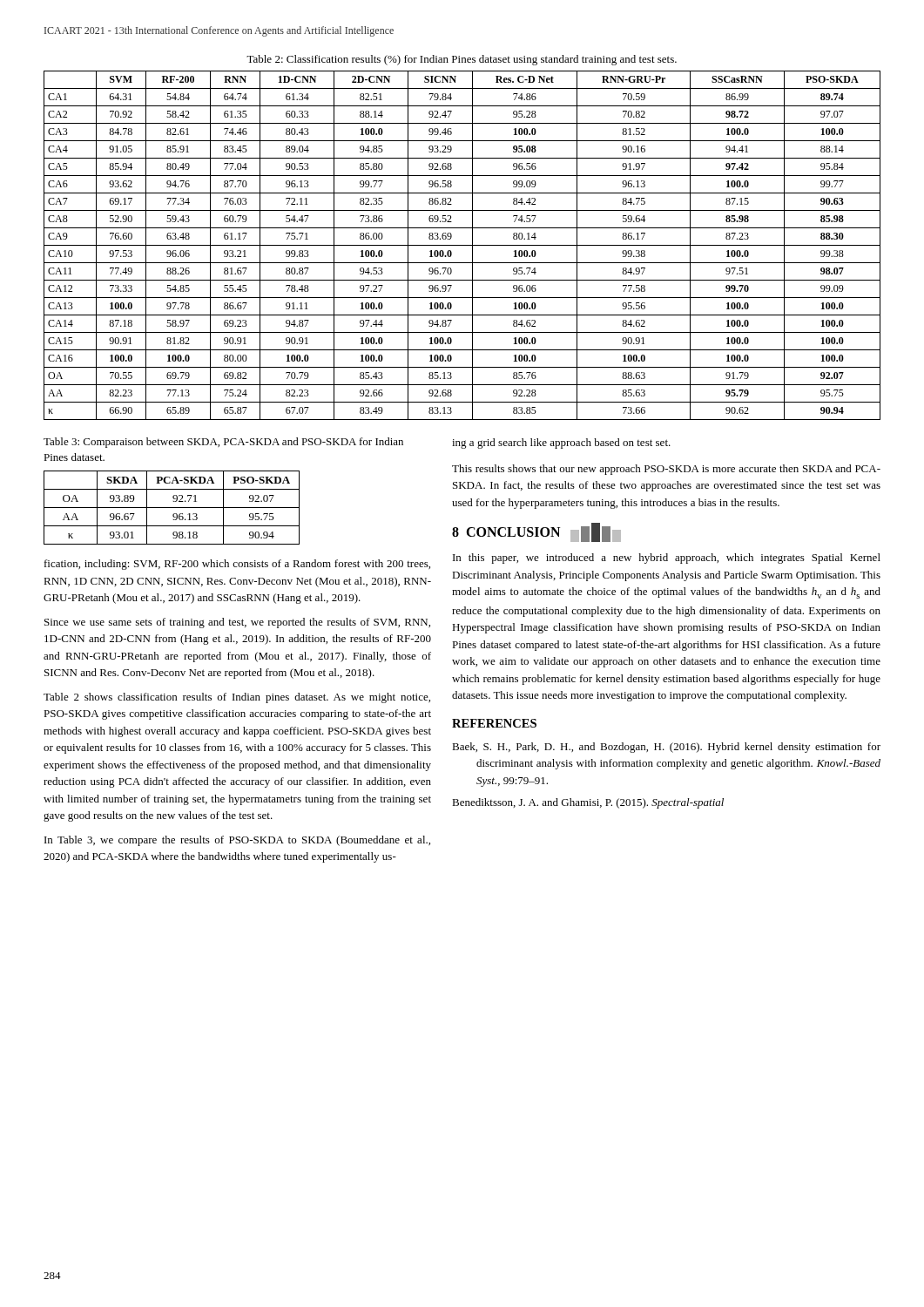This screenshot has width=924, height=1307.
Task: Select the element starting "Table 2 shows classification results of Indian pines"
Action: pyautogui.click(x=237, y=756)
